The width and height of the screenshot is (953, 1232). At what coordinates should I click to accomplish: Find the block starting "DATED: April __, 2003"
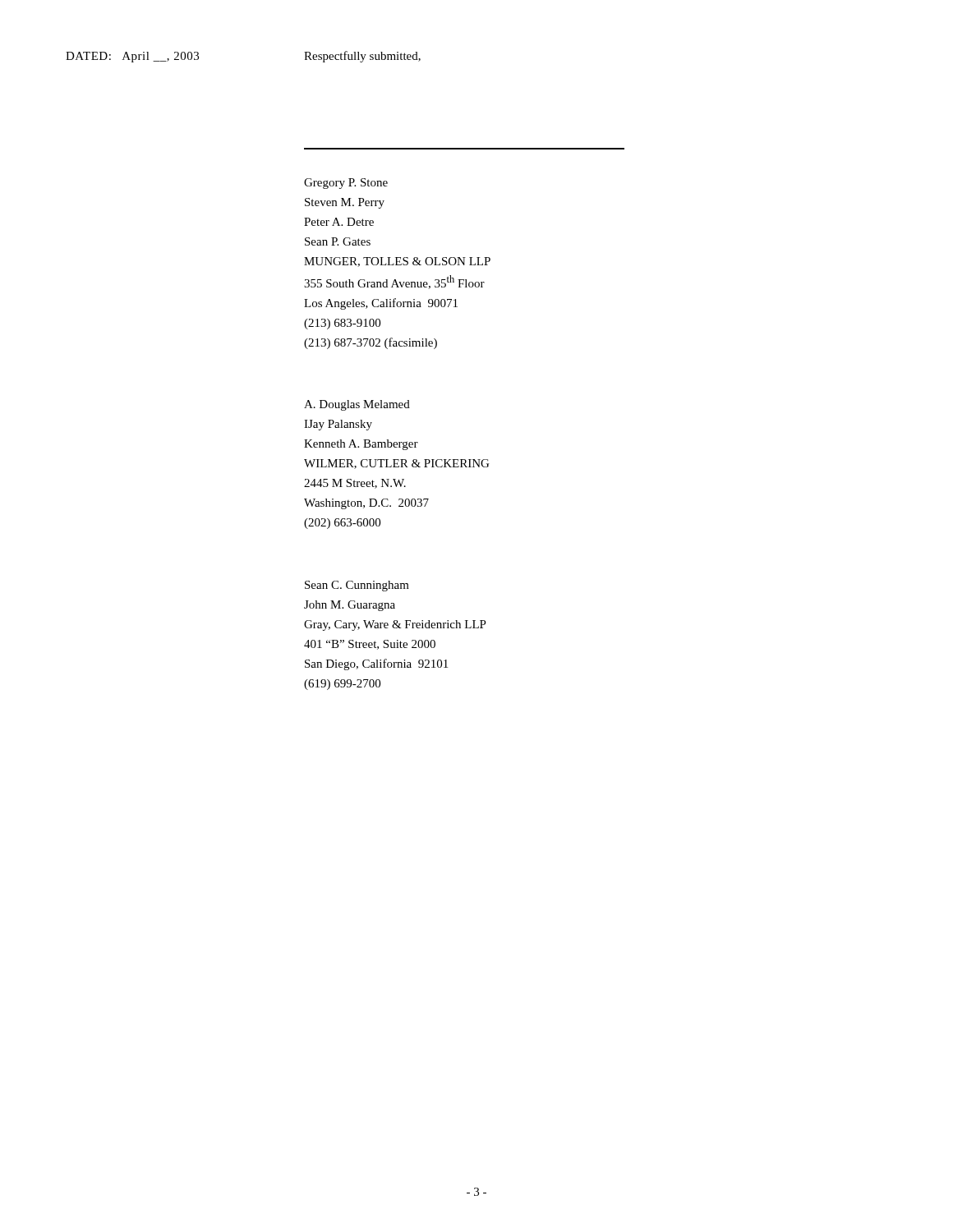tap(133, 56)
